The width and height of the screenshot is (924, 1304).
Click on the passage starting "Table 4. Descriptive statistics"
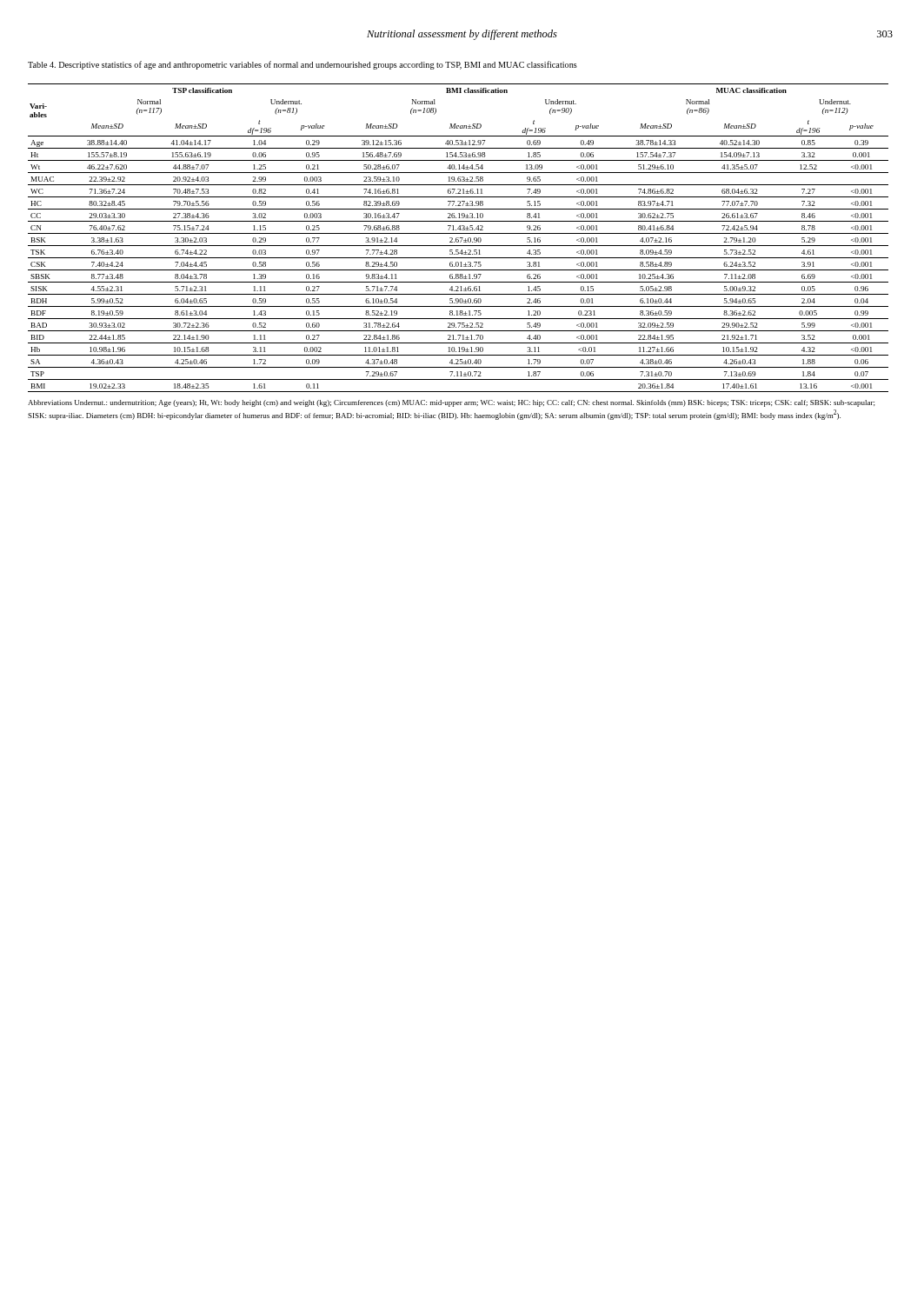coord(302,65)
